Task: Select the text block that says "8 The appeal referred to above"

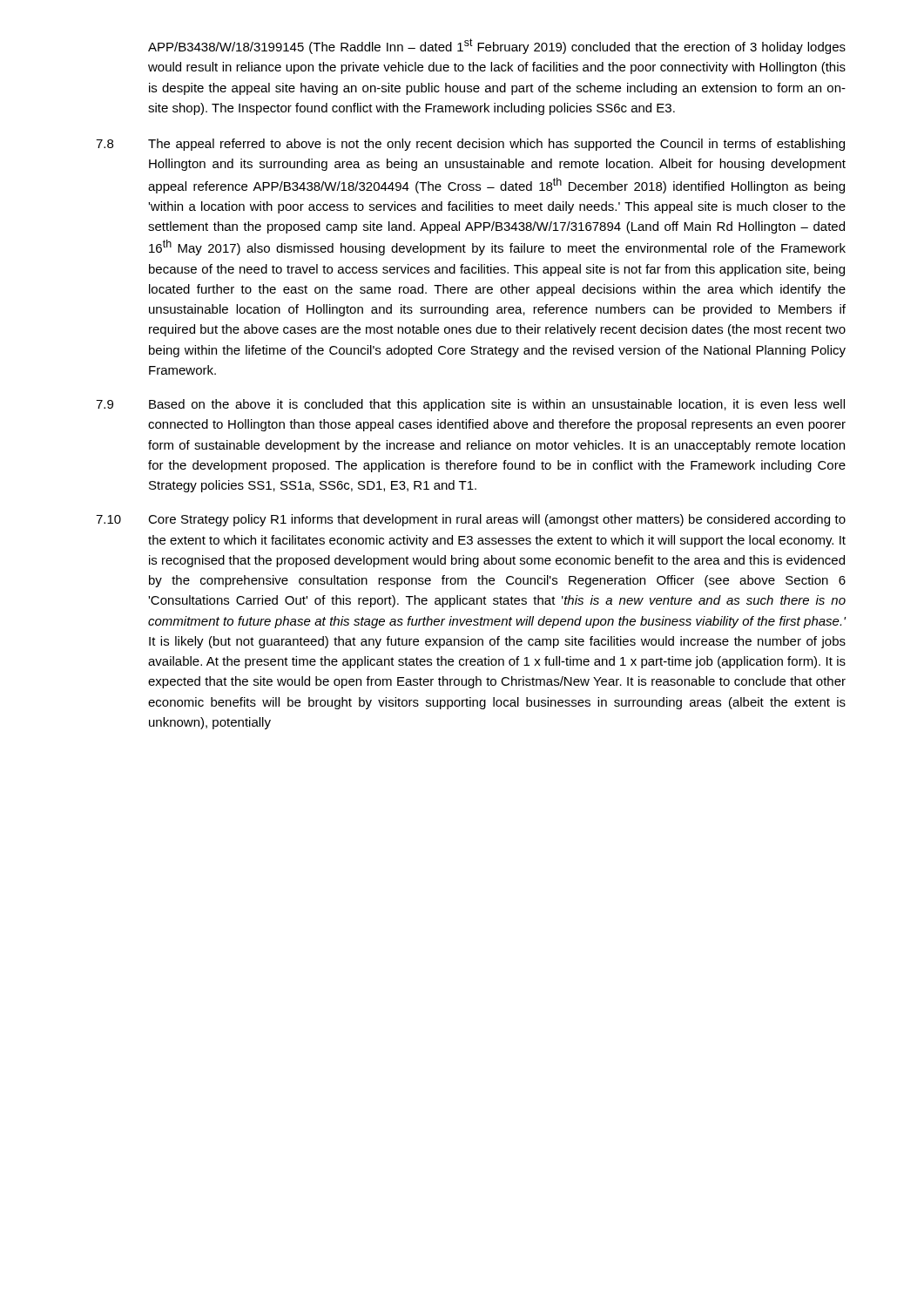Action: point(471,257)
